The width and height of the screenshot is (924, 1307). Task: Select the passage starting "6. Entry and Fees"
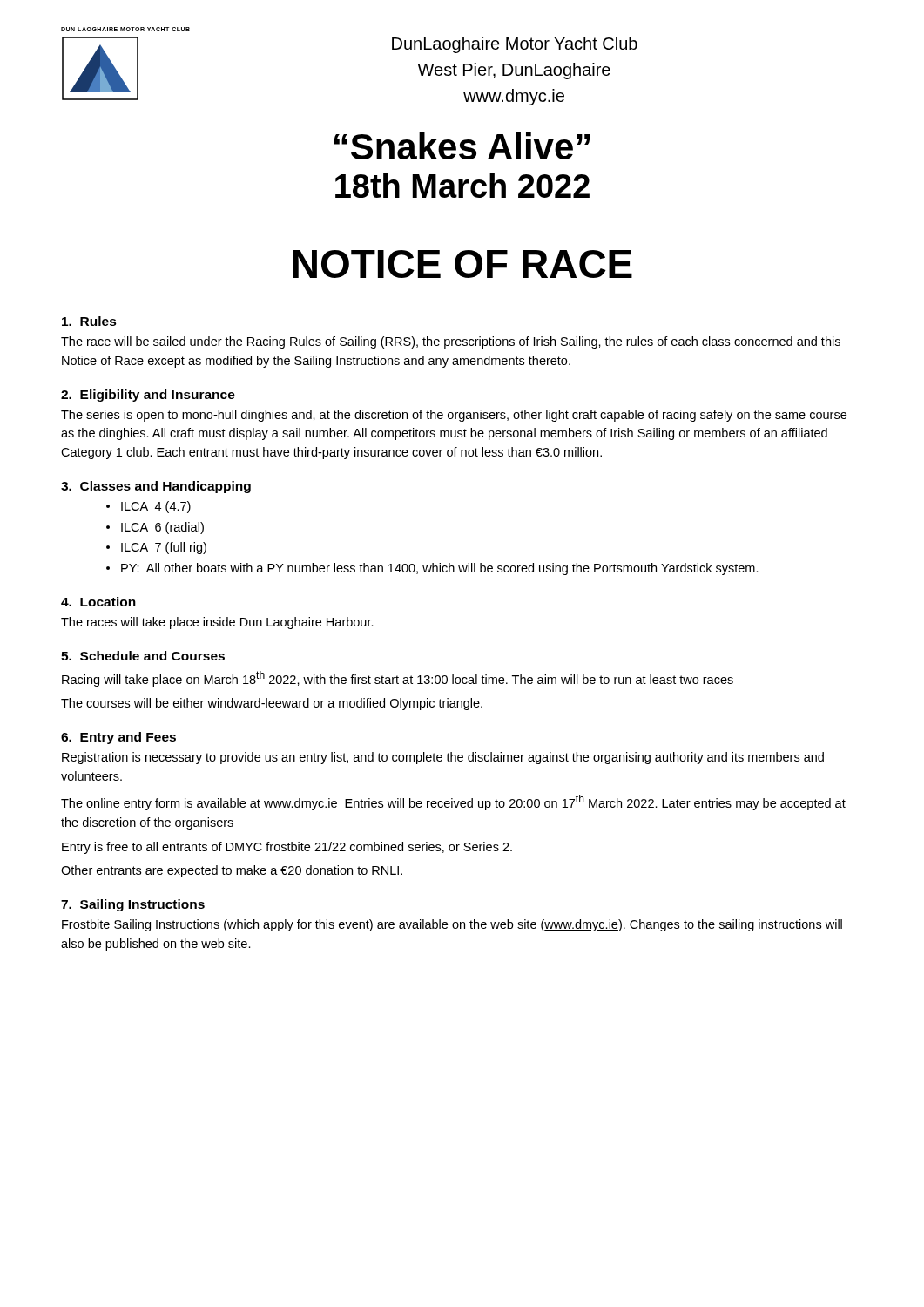119,737
